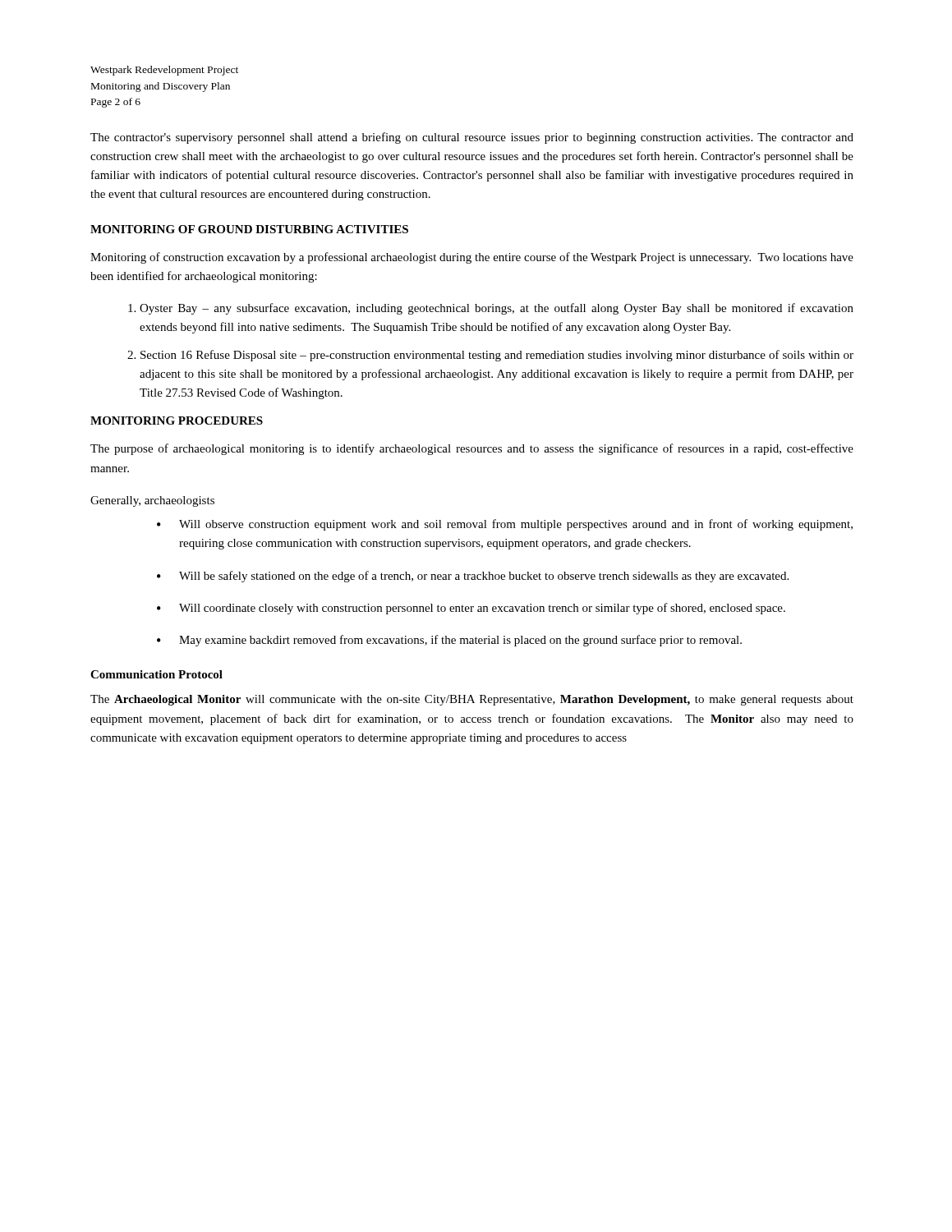Point to the block beginning "Will be safely stationed on the edge"
The image size is (952, 1232).
(x=484, y=576)
